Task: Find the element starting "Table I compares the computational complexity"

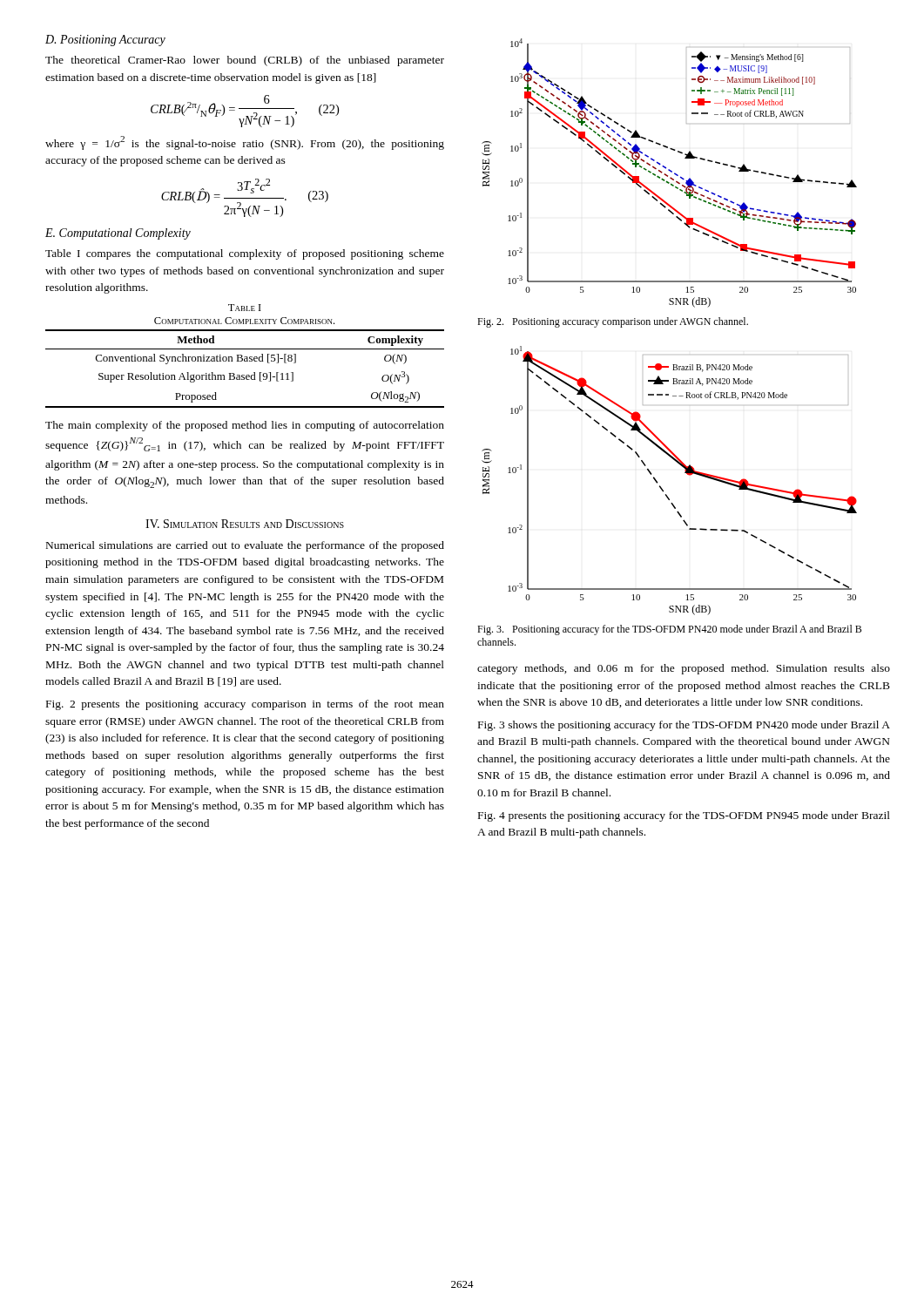Action: 245,270
